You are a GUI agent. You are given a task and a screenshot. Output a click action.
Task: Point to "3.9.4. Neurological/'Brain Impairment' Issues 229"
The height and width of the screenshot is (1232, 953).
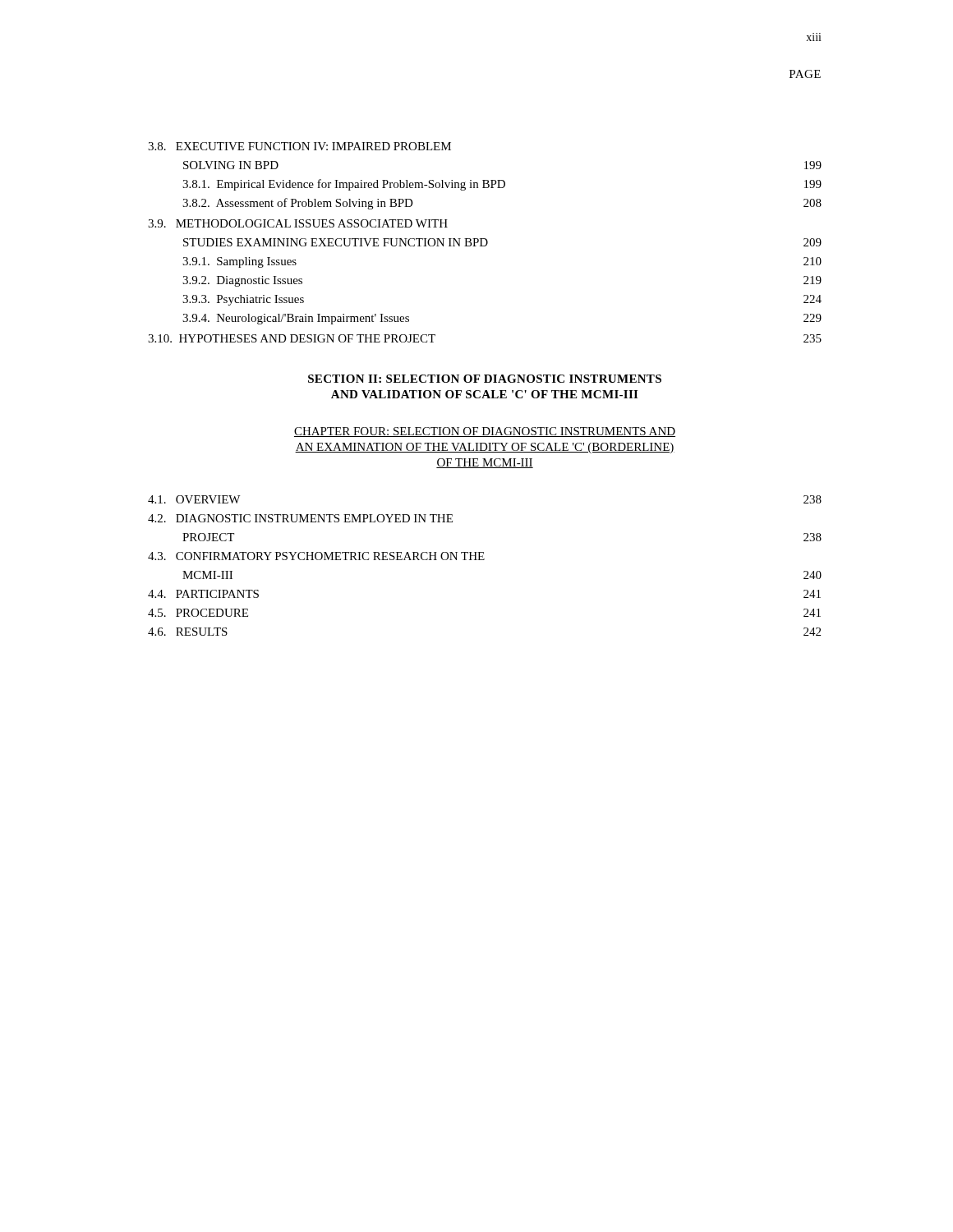click(290, 317)
